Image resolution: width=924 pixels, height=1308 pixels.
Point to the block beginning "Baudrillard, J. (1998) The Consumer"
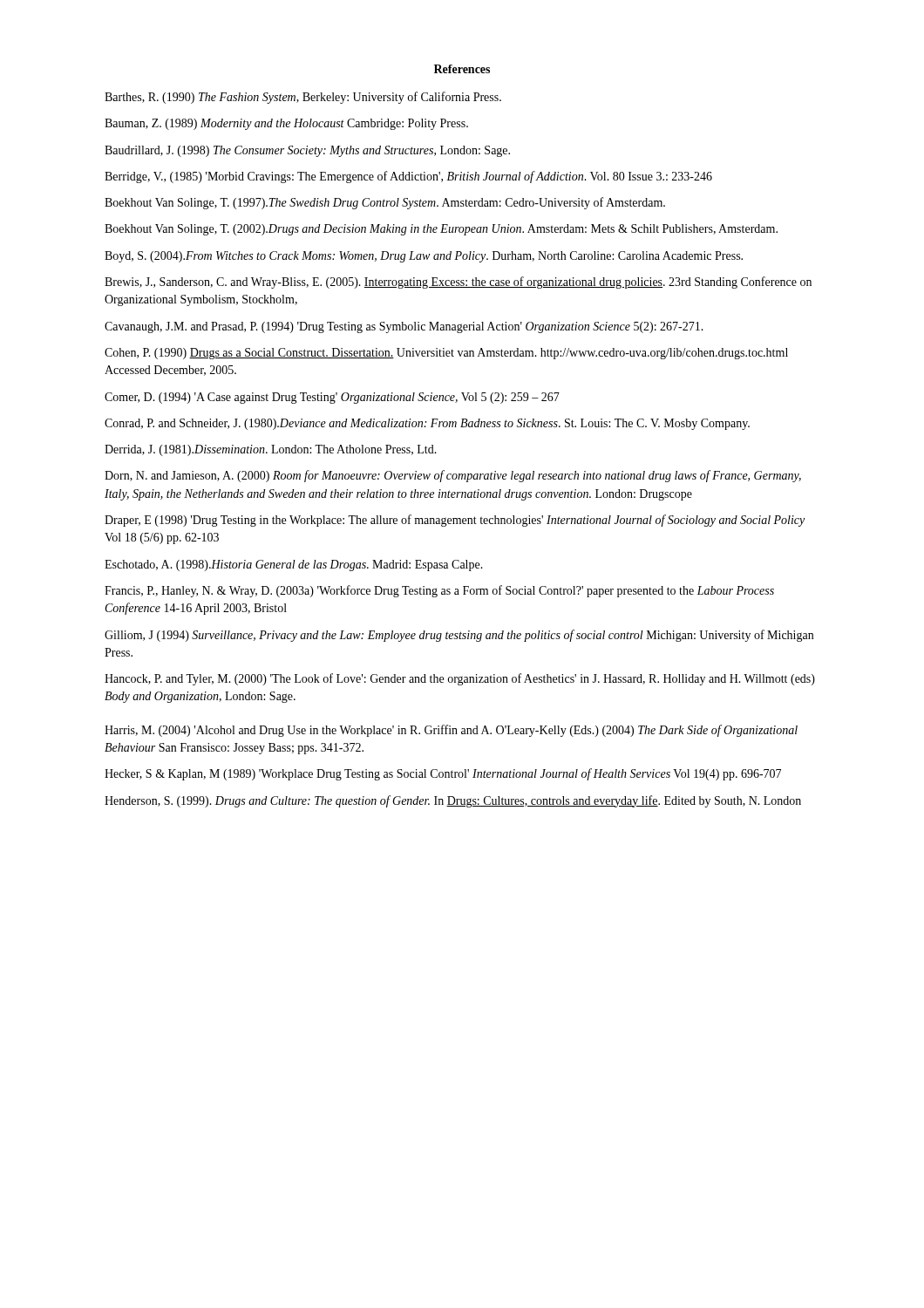pos(308,150)
